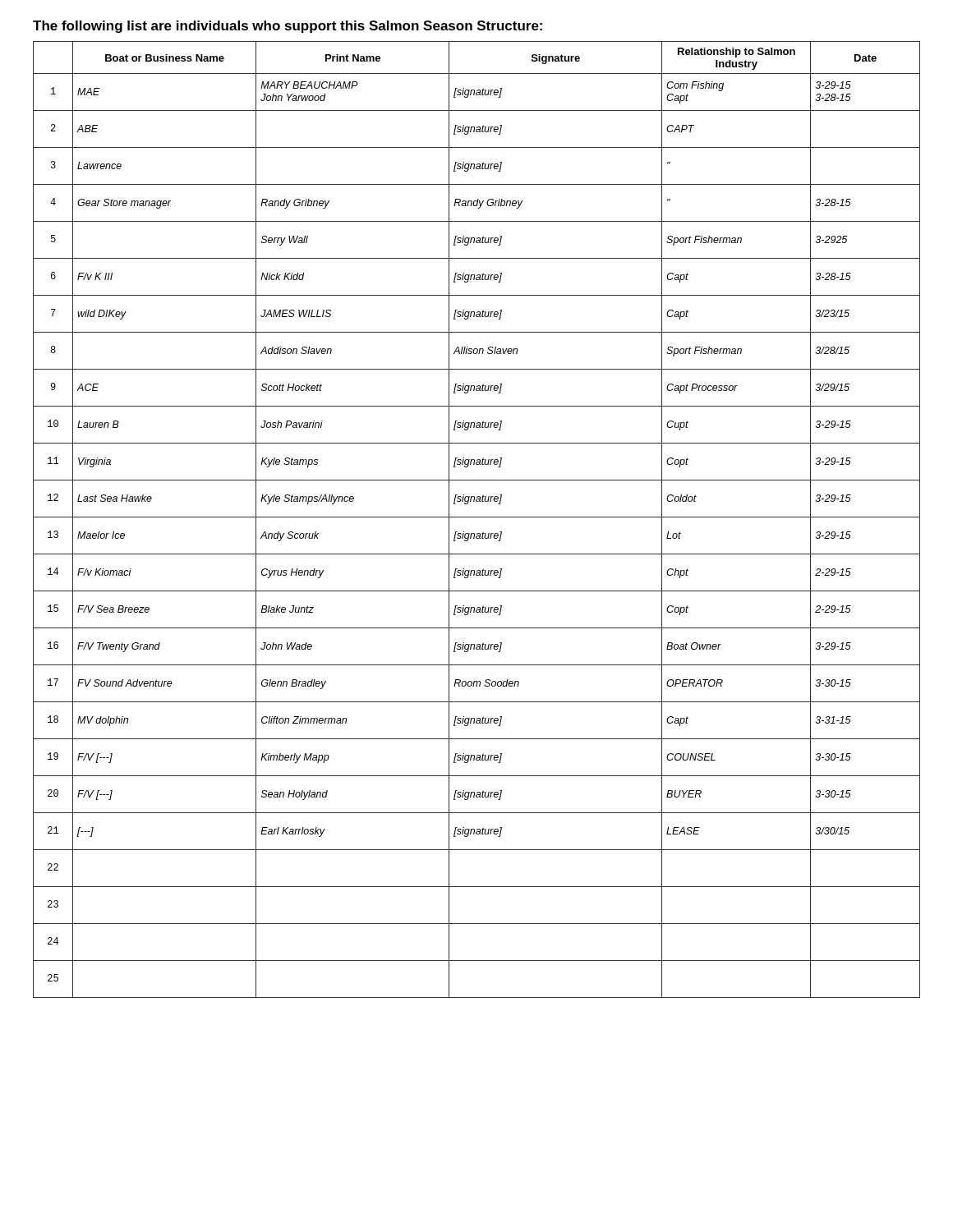
Task: Find the title
Action: point(288,26)
